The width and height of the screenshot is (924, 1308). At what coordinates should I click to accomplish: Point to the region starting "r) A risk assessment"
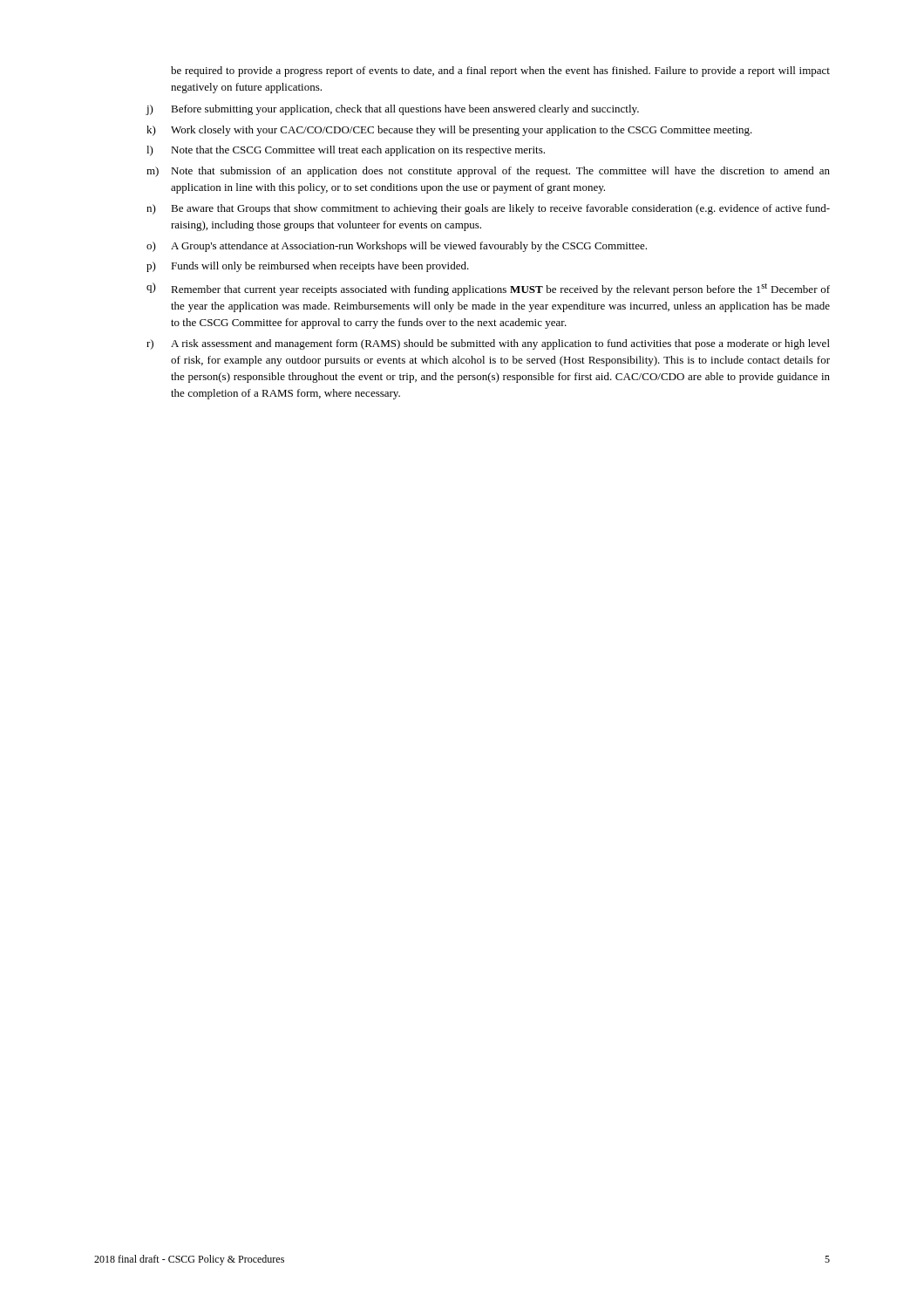(x=488, y=369)
